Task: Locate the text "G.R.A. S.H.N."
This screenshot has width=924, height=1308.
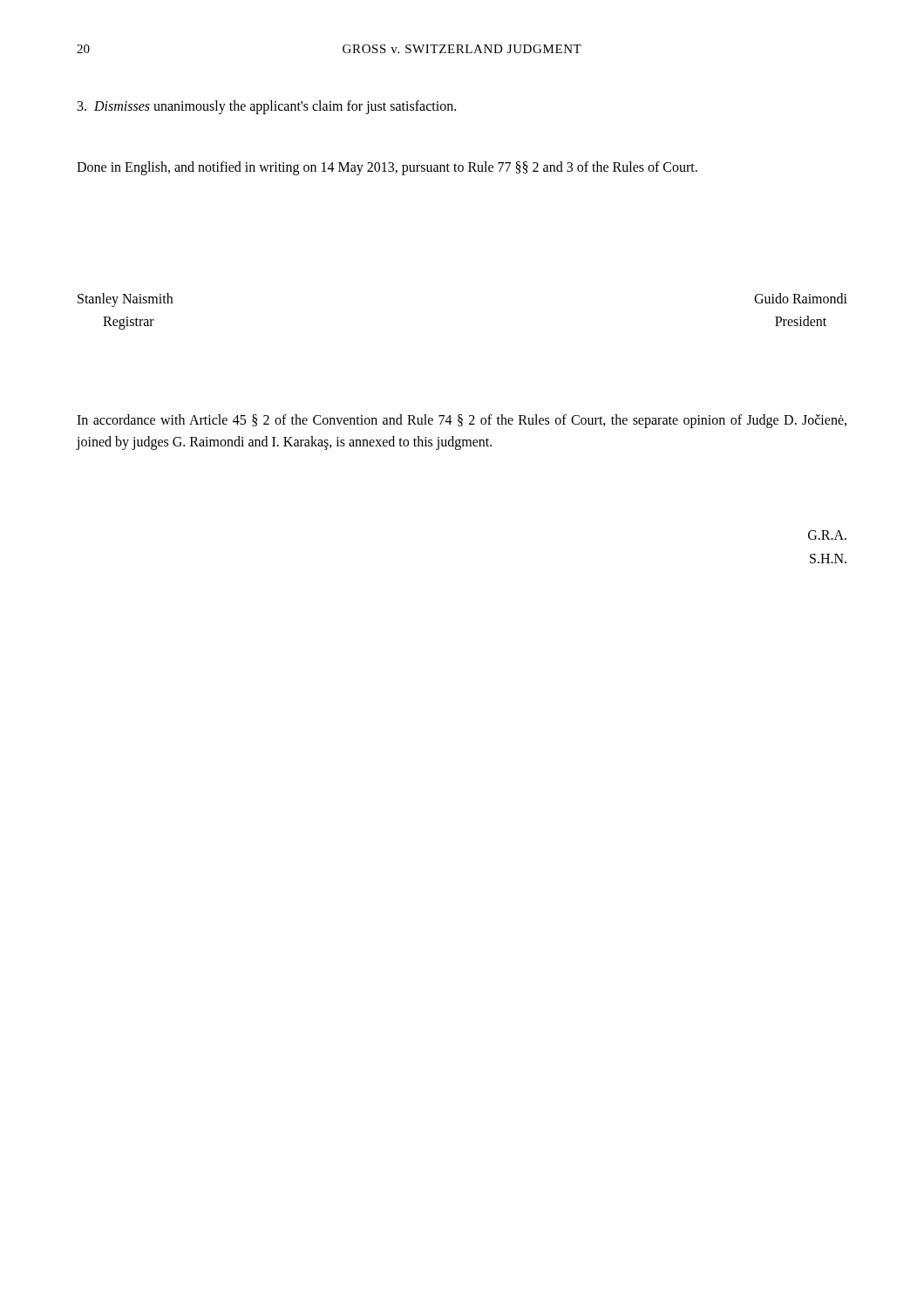Action: (827, 547)
